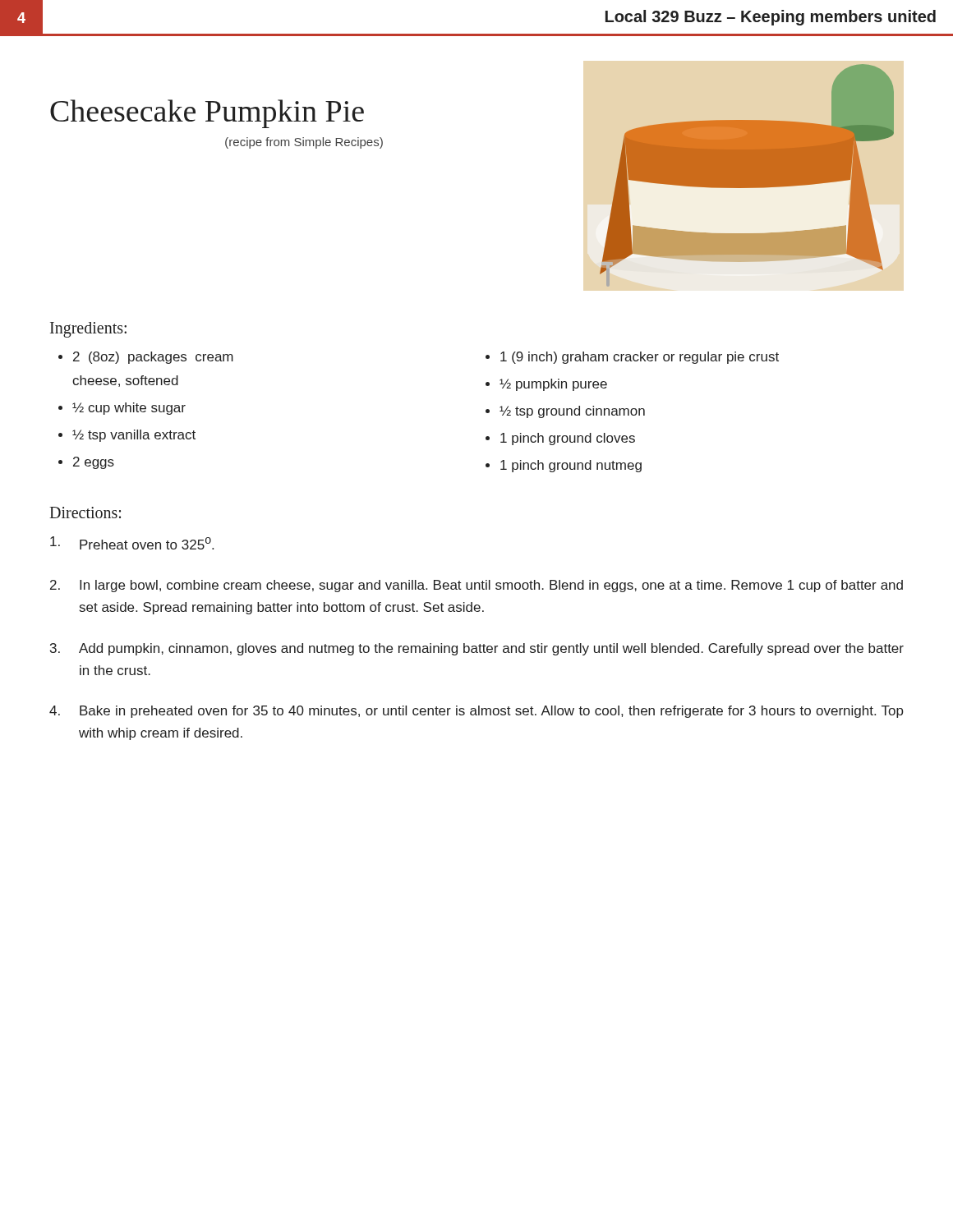
Task: Select the region starting "1 pinch ground nutmeg"
Action: pos(571,465)
